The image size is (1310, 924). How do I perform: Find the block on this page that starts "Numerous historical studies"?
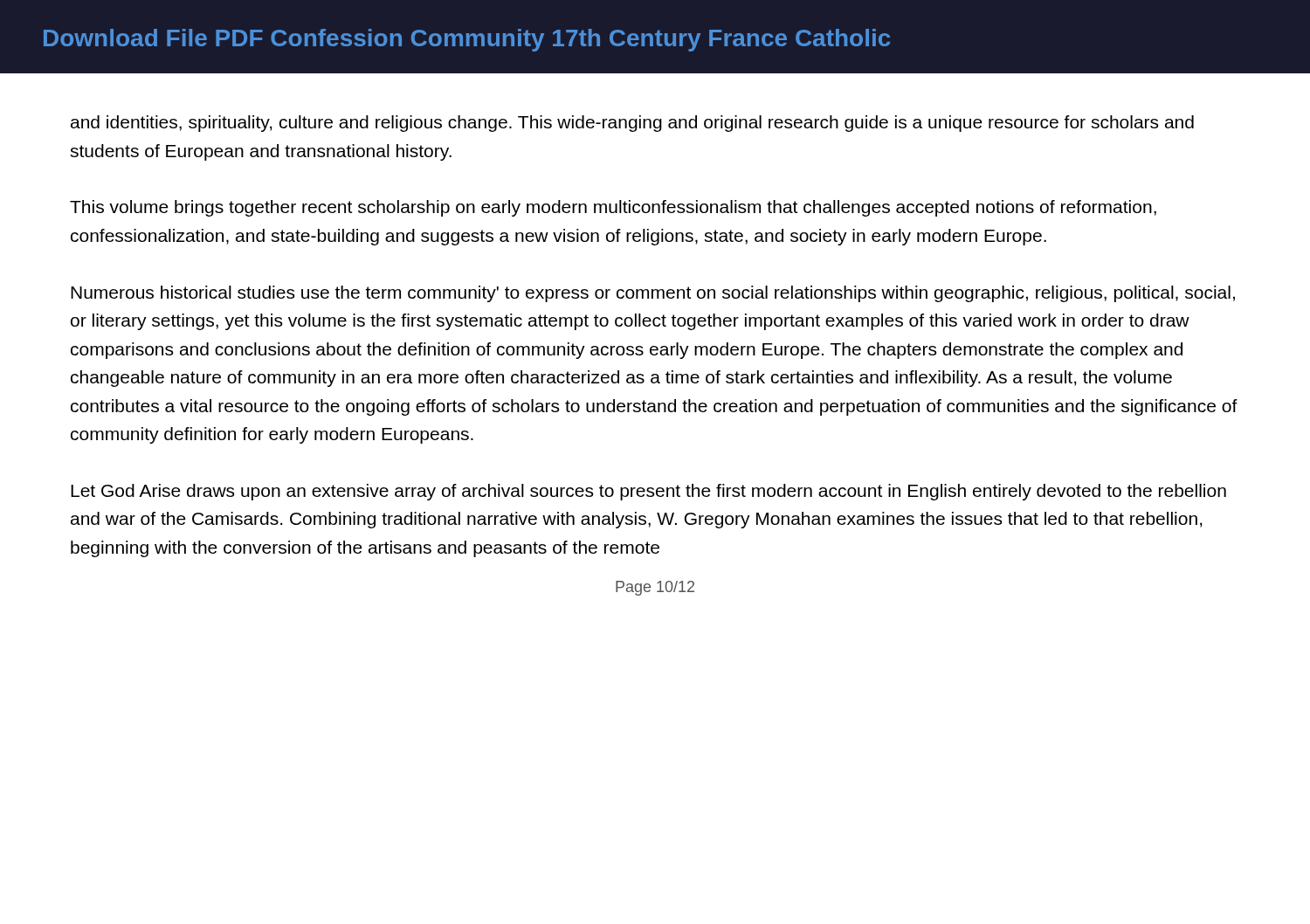click(x=653, y=363)
